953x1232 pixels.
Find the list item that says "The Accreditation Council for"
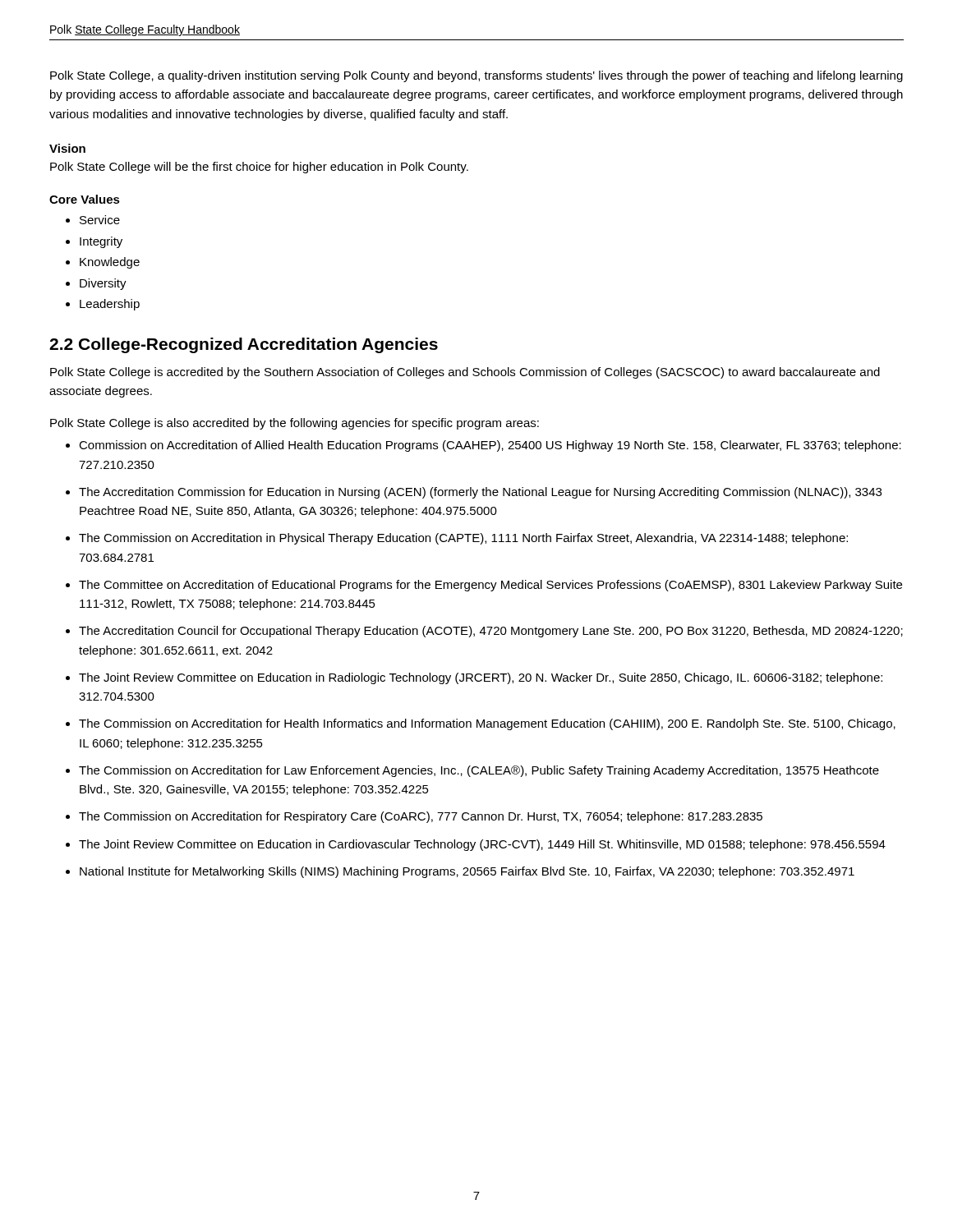click(491, 640)
